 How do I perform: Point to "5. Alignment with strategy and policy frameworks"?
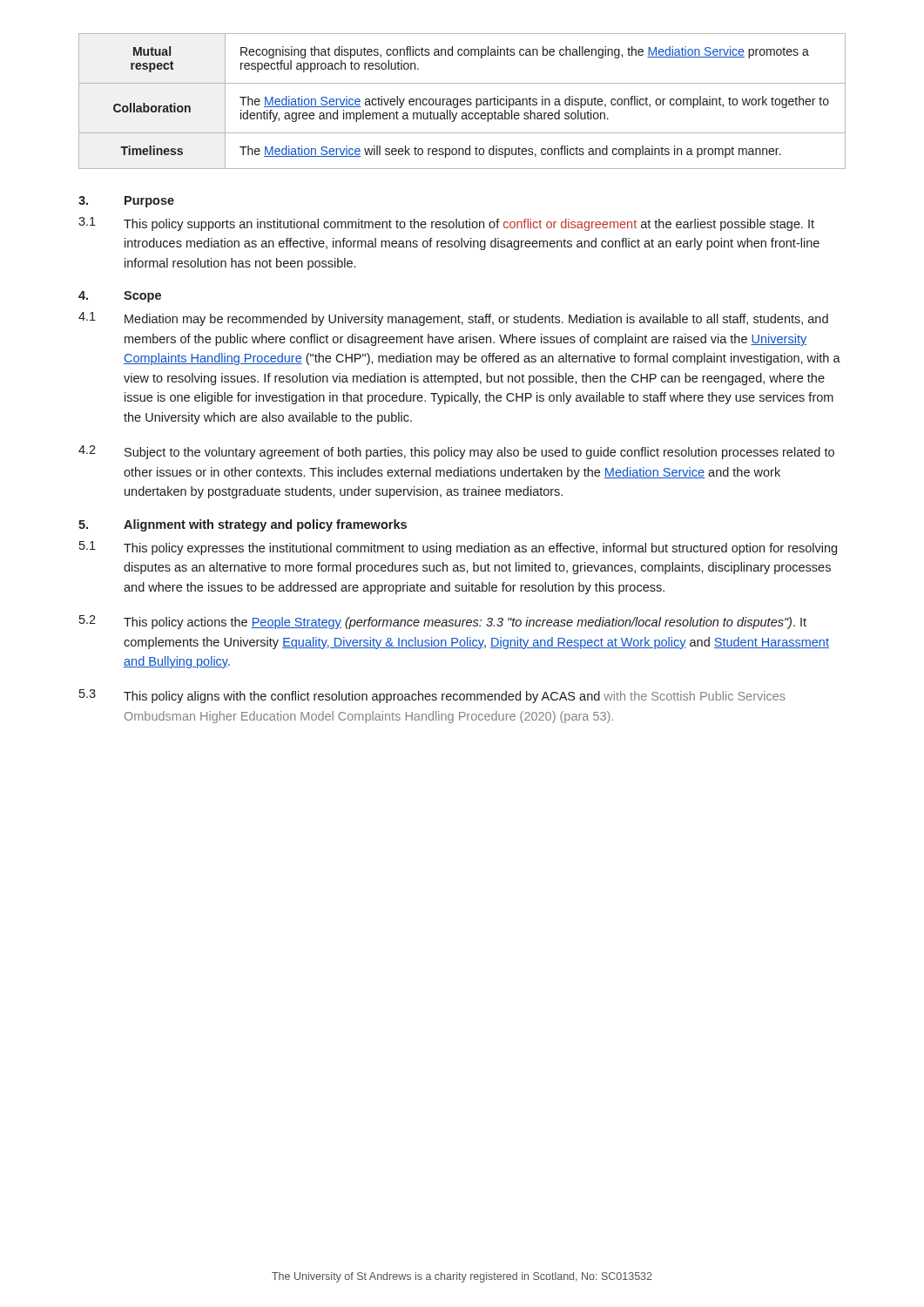[243, 524]
